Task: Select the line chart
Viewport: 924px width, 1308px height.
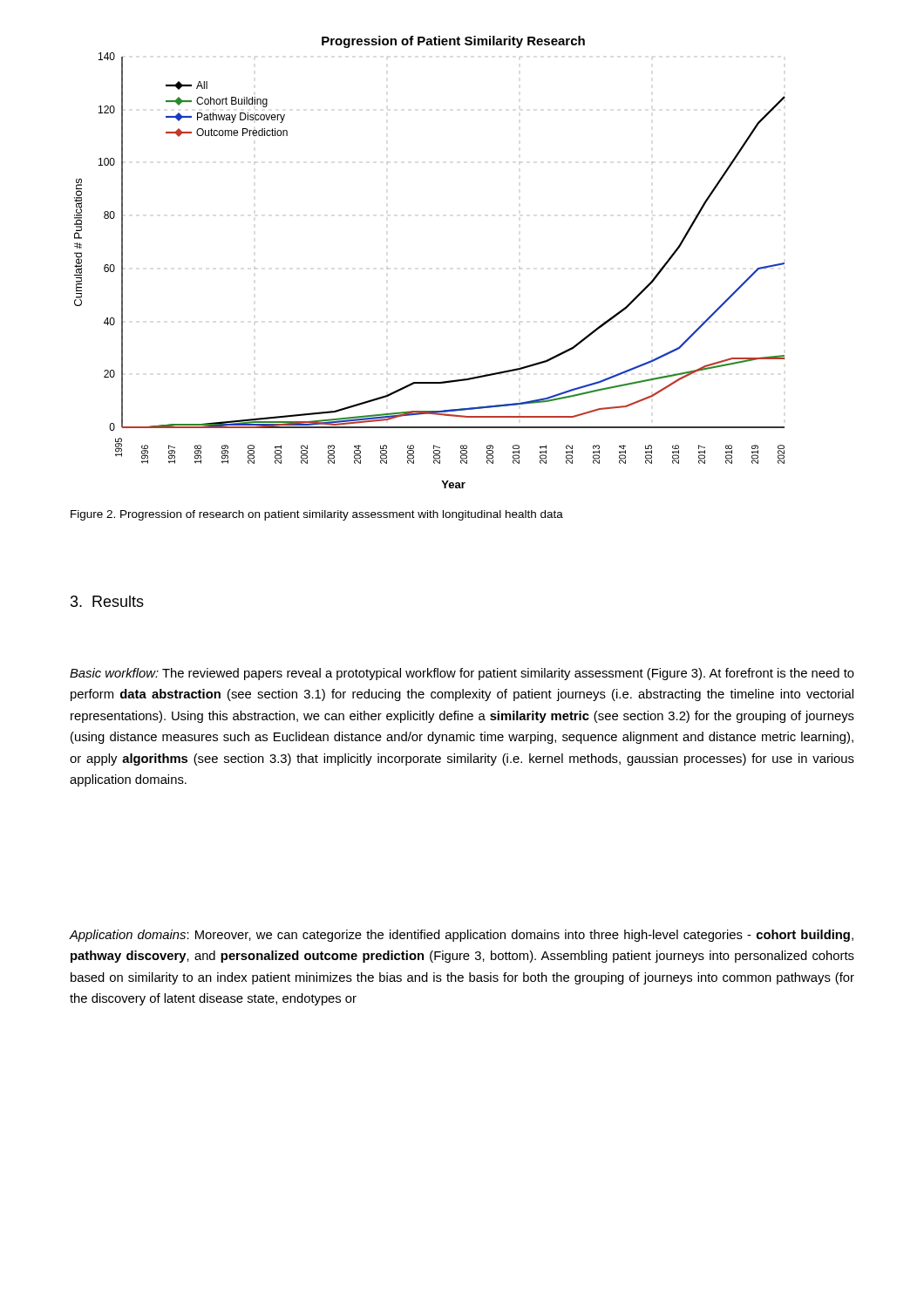Action: (453, 263)
